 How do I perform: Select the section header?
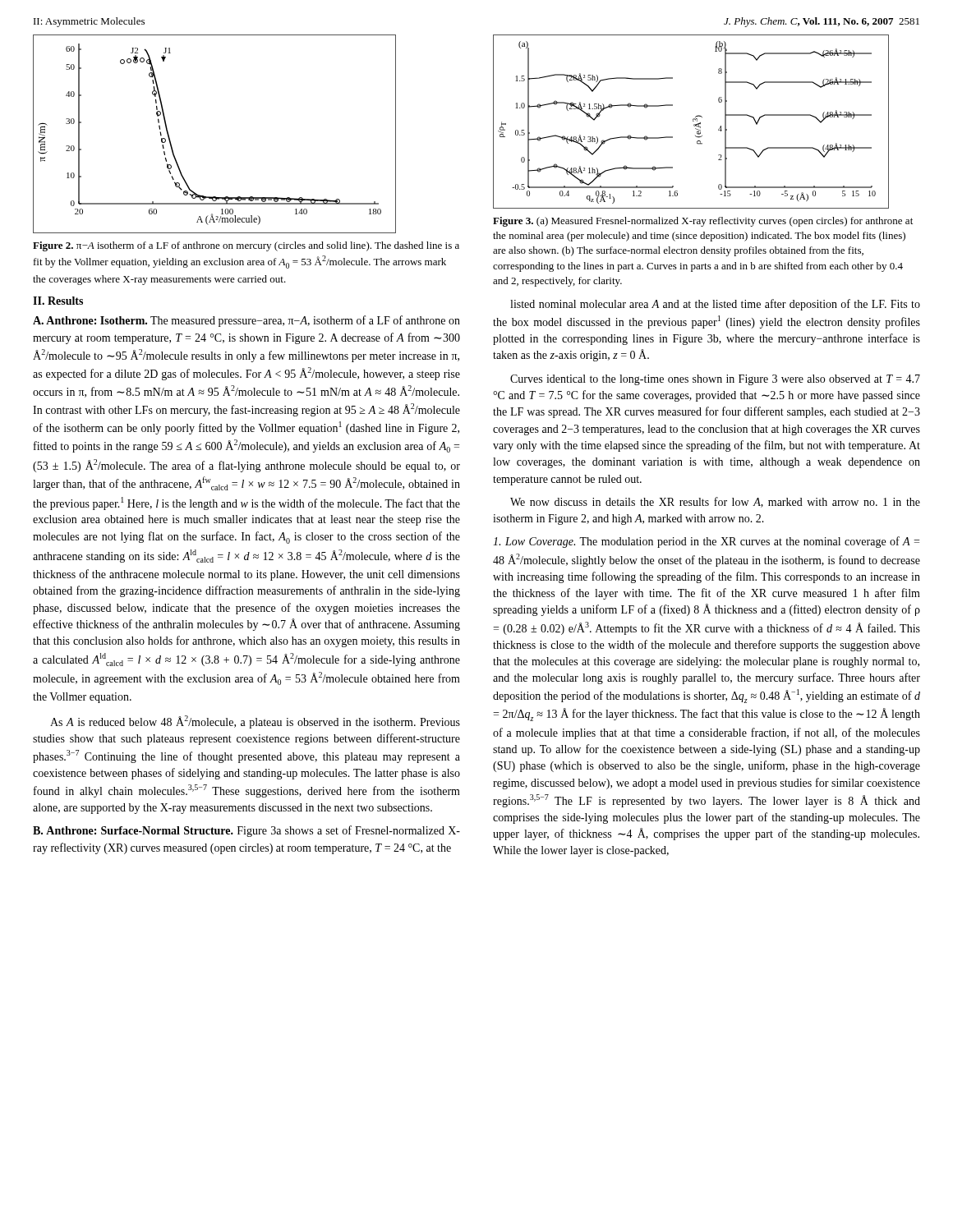pos(58,301)
